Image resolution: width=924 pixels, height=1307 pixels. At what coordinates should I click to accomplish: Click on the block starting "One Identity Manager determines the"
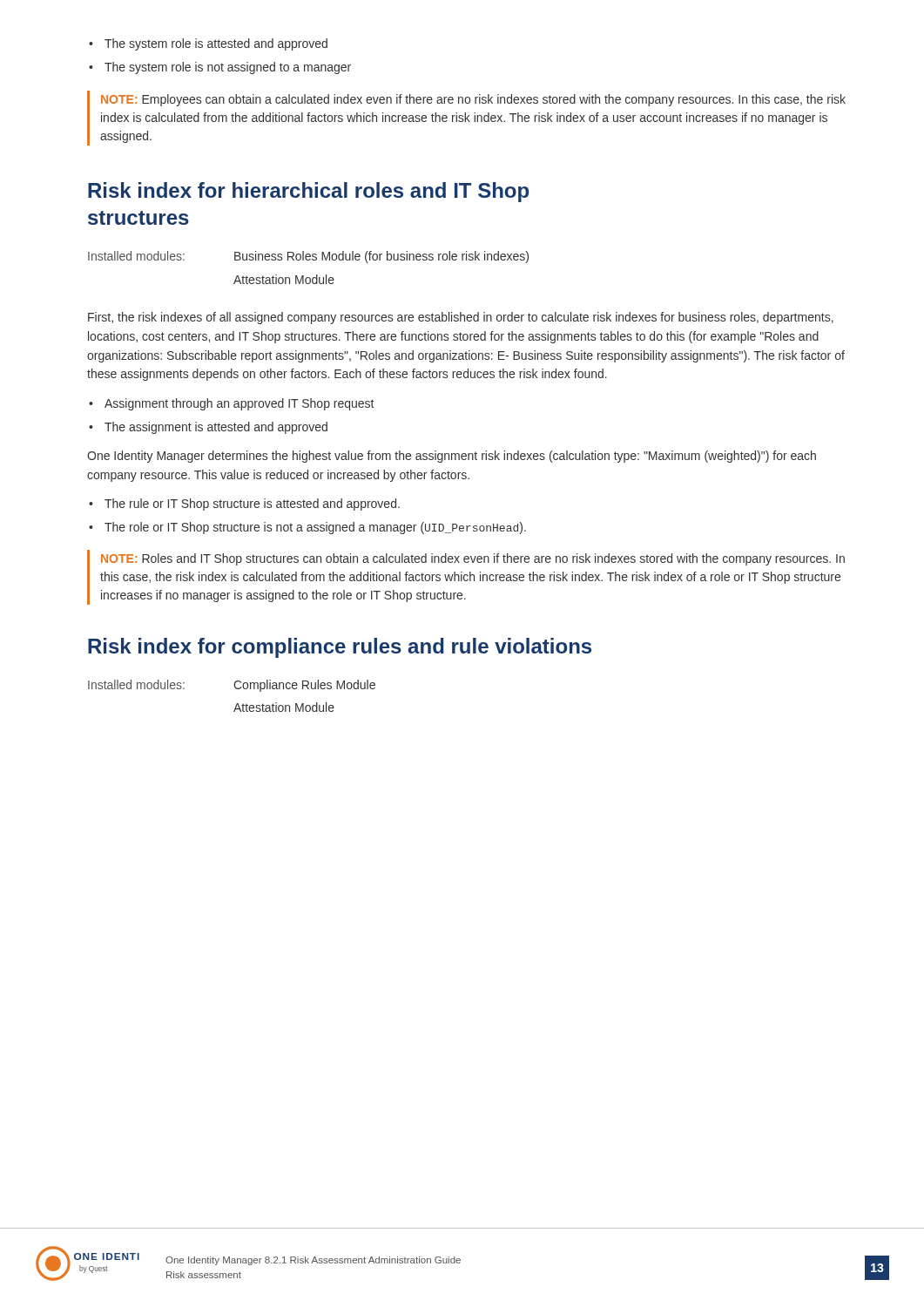(452, 465)
